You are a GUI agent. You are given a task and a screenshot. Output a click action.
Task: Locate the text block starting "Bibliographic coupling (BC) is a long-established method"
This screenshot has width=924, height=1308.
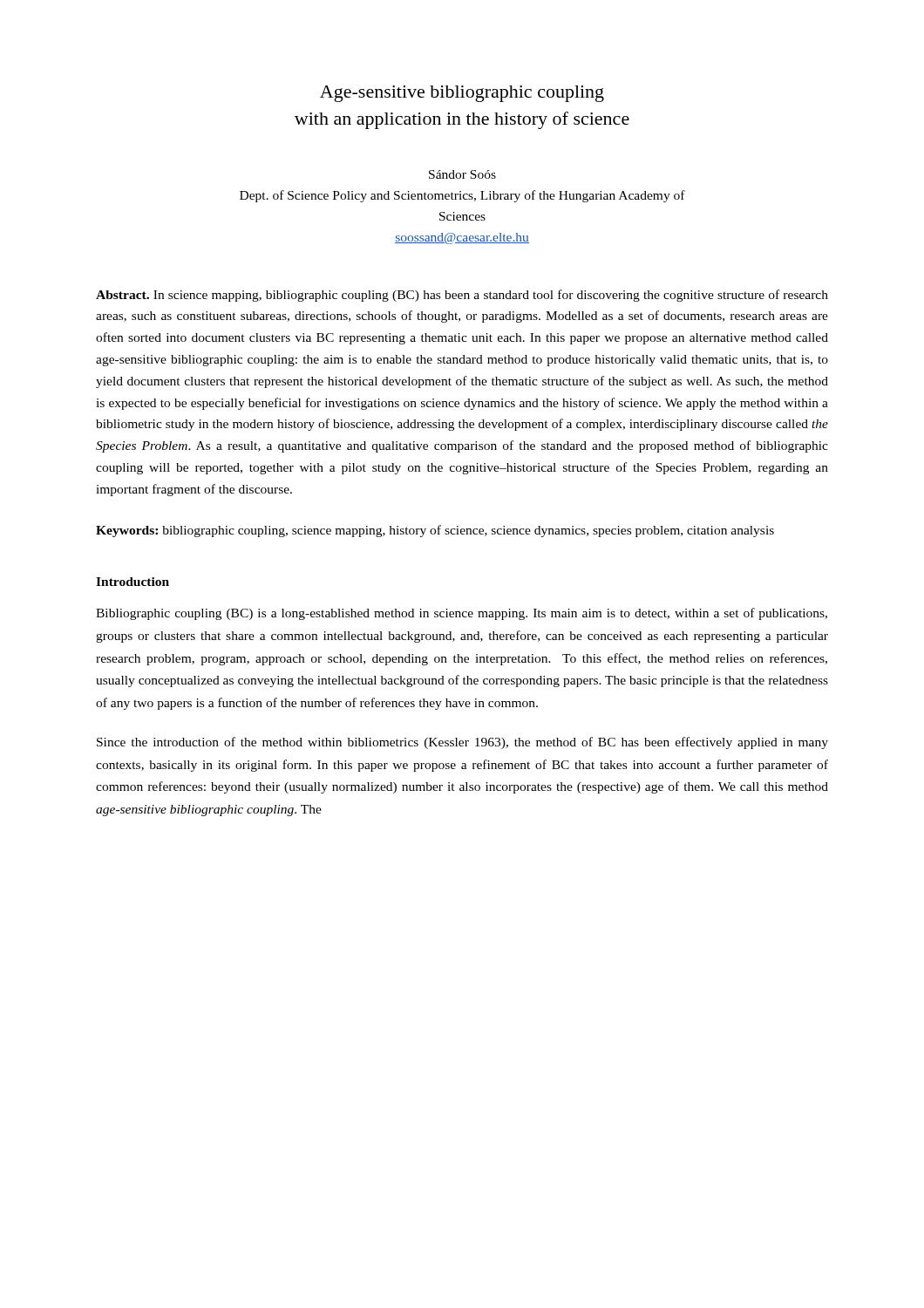click(x=462, y=657)
